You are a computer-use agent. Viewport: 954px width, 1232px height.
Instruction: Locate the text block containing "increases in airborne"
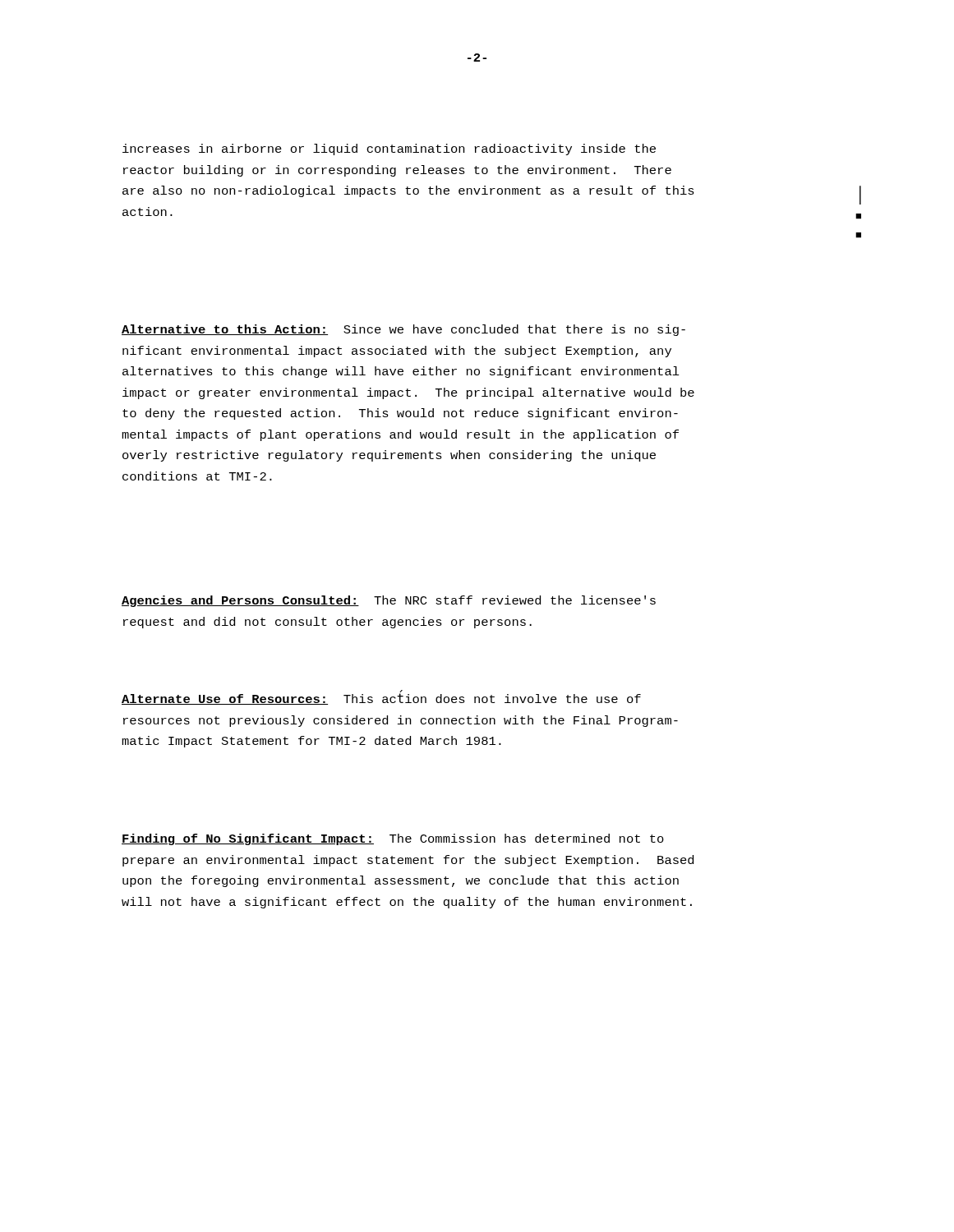click(408, 181)
